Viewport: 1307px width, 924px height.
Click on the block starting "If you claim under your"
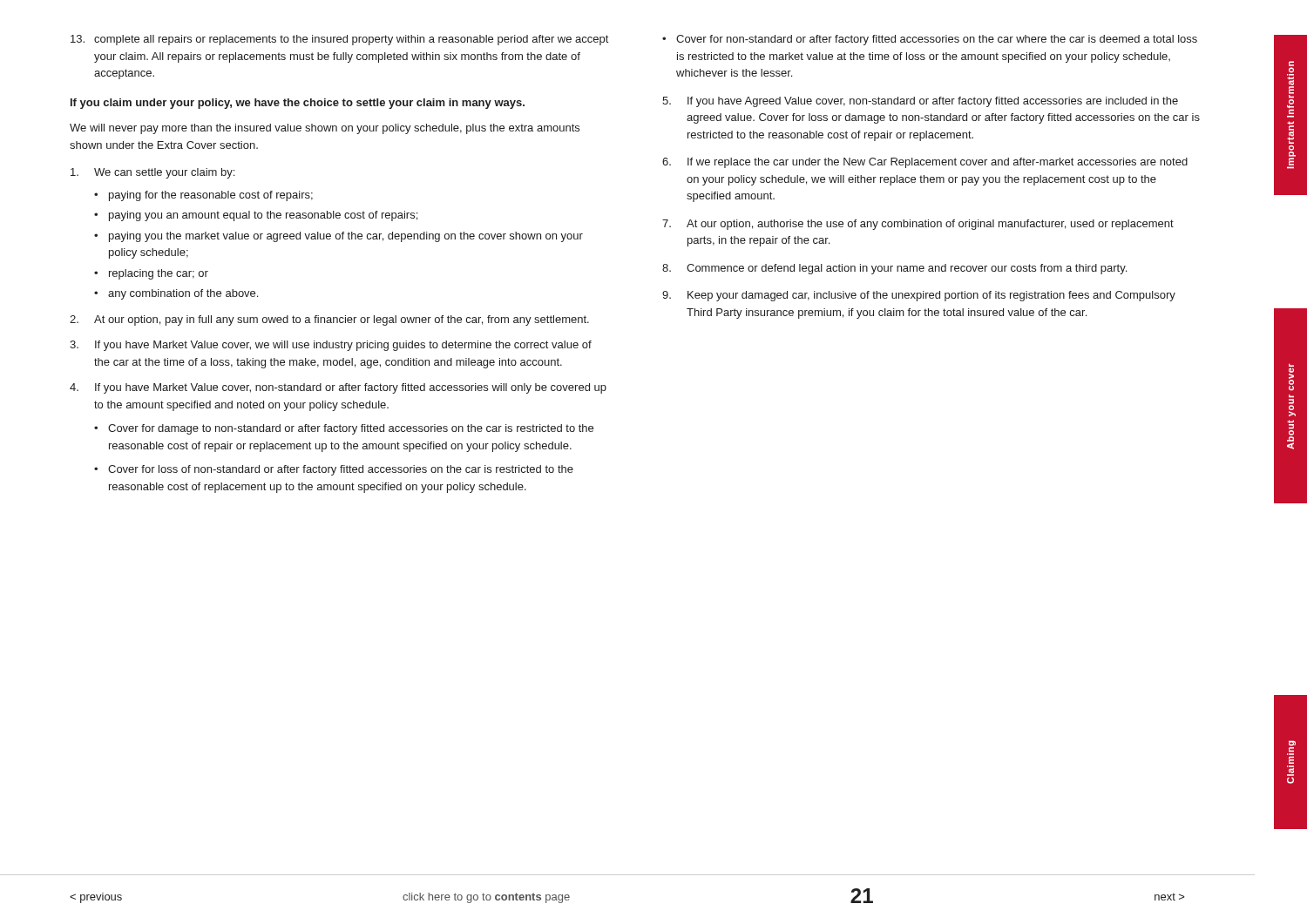[297, 102]
